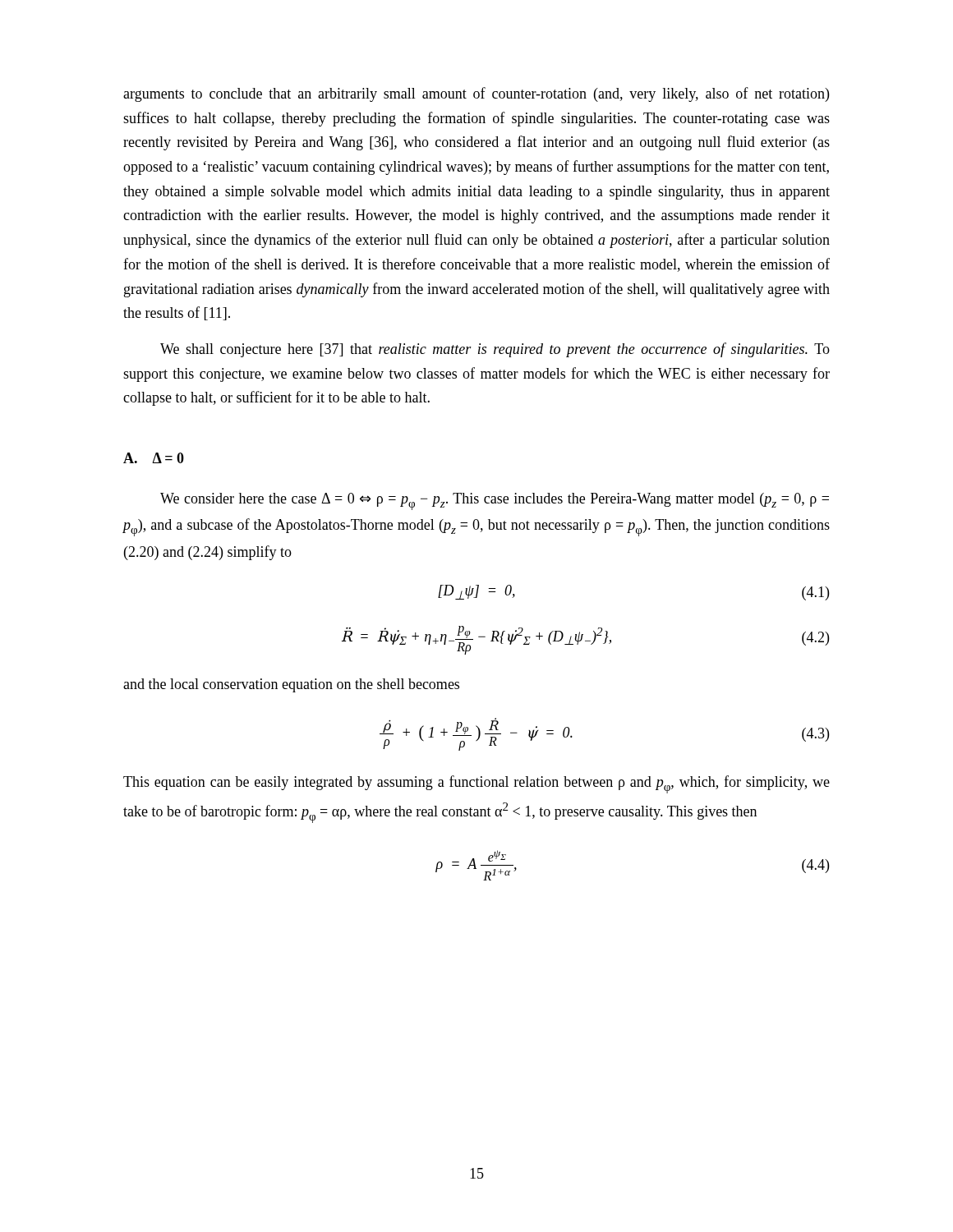Locate the text starting "ρ̇ ρ + ( 1 +"
This screenshot has width=953, height=1232.
pyautogui.click(x=479, y=734)
